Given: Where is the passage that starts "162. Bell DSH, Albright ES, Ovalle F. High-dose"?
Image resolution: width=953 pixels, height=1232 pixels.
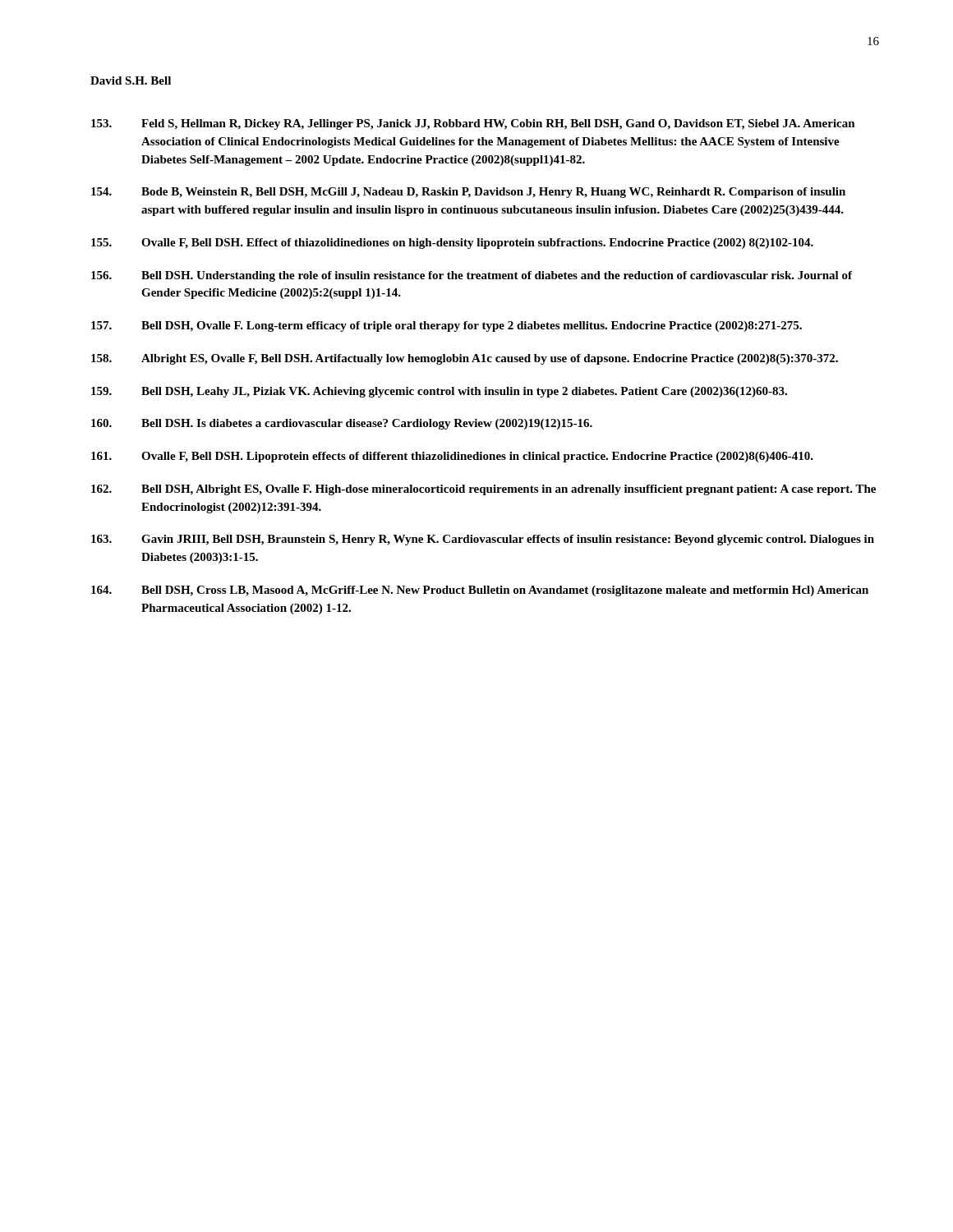Looking at the screenshot, I should coord(485,498).
